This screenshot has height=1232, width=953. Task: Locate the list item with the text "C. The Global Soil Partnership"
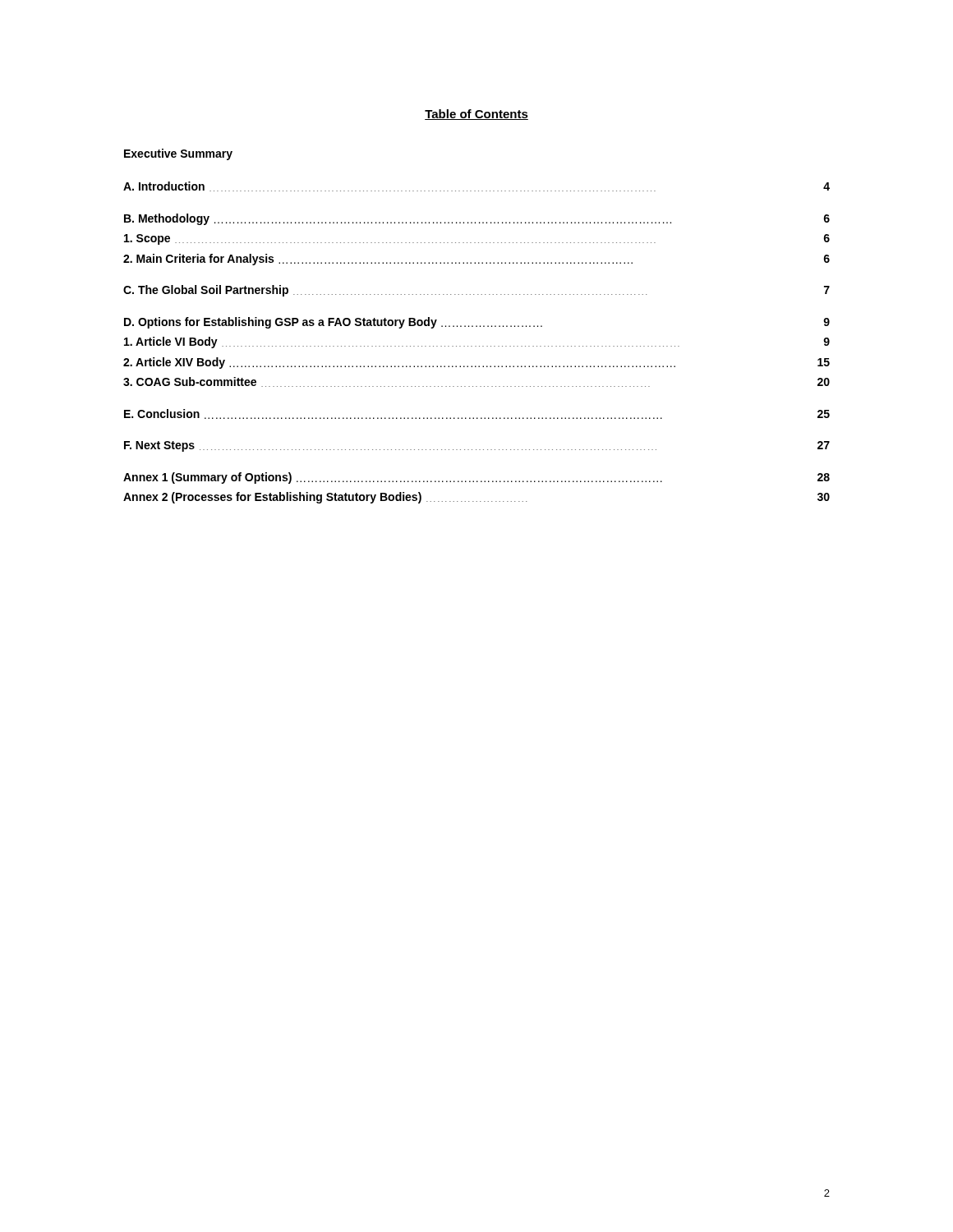[476, 290]
